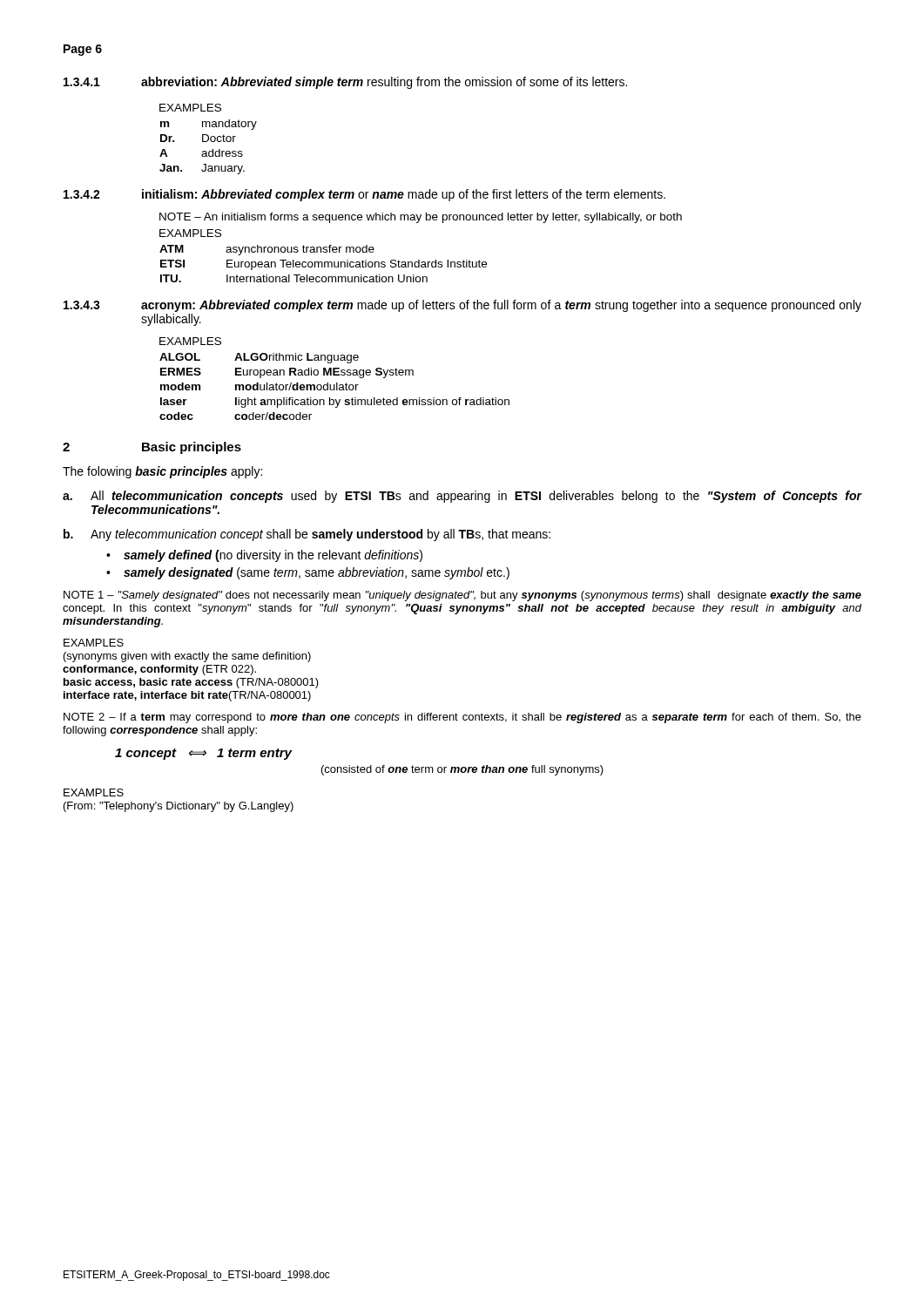Viewport: 924px width, 1307px height.
Task: Locate the text block that says "EXAMPLES (synonyms given with exactly the same"
Action: point(191,669)
